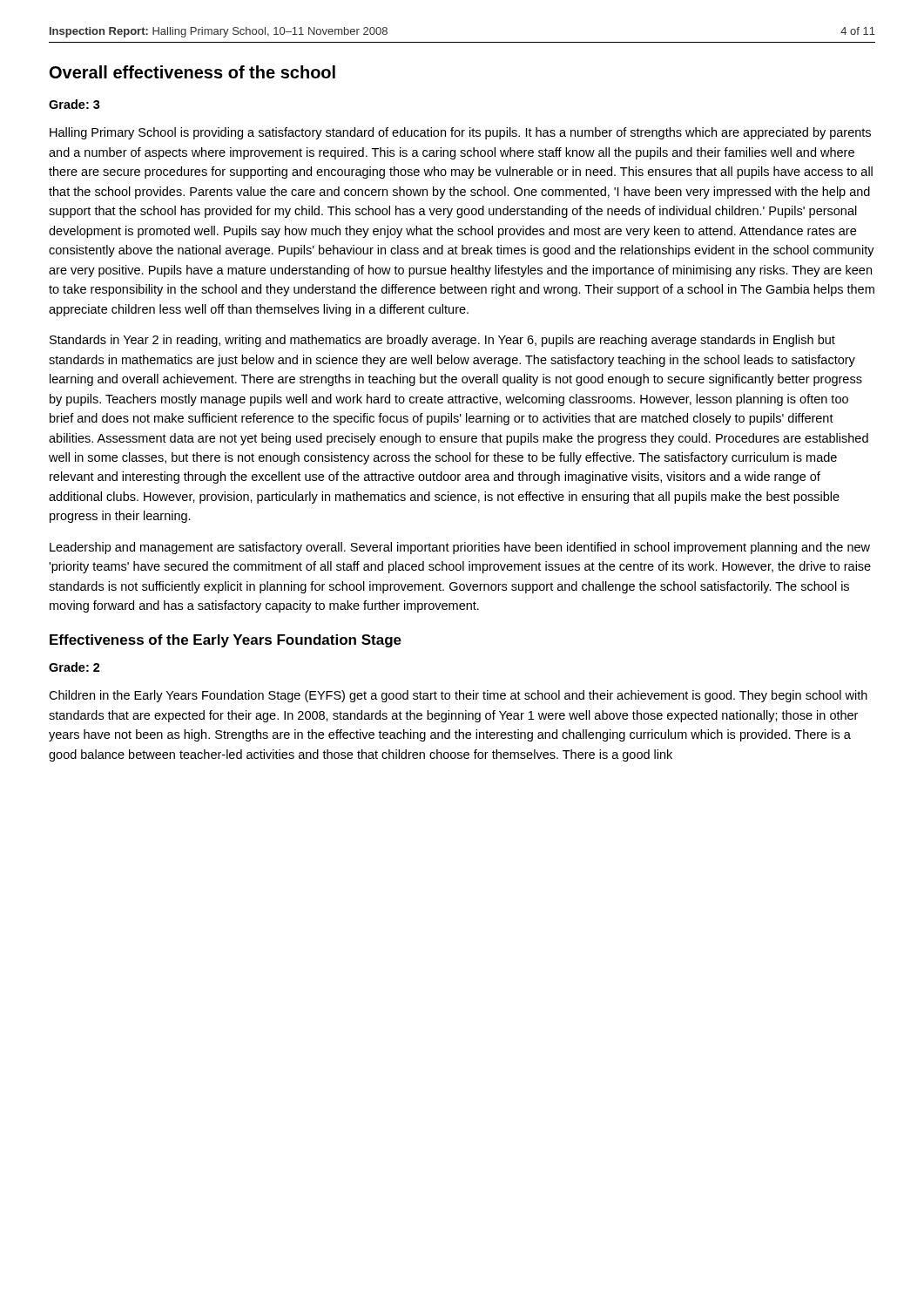Click the passage that begins "Halling Primary School is providing a satisfactory"
The height and width of the screenshot is (1307, 924).
click(x=462, y=221)
